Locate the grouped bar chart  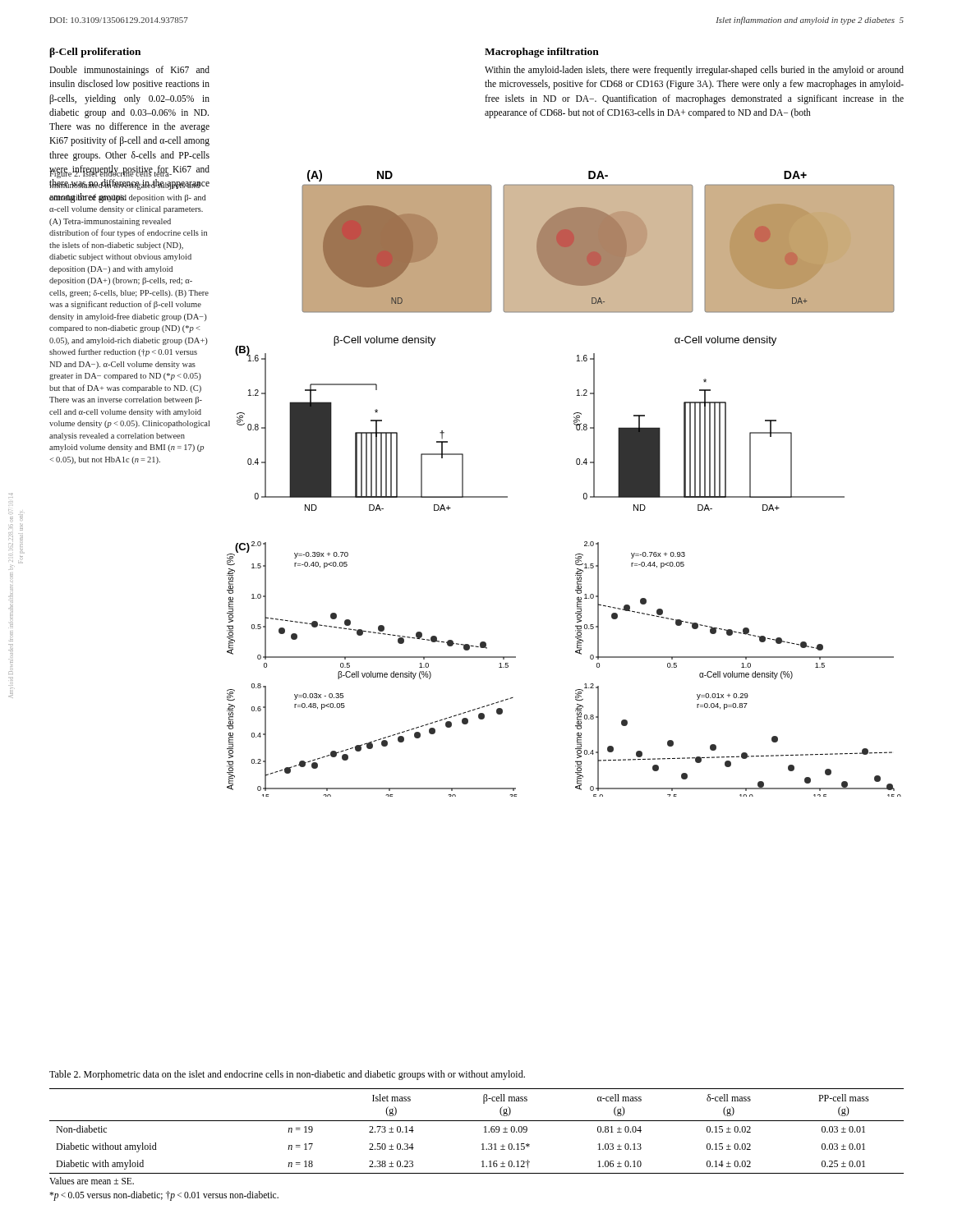click(x=561, y=423)
